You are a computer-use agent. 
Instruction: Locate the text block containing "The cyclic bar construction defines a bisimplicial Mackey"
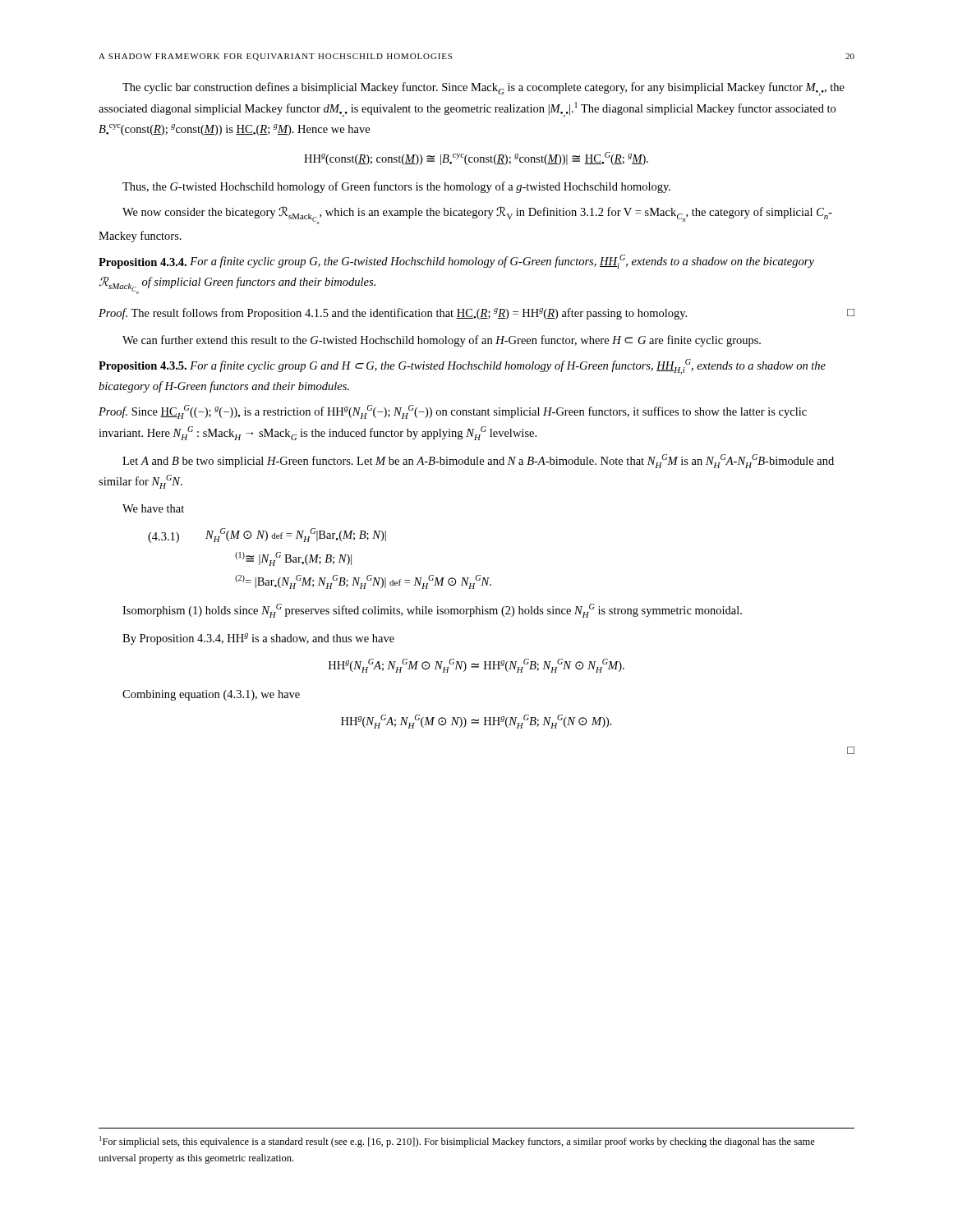[476, 109]
